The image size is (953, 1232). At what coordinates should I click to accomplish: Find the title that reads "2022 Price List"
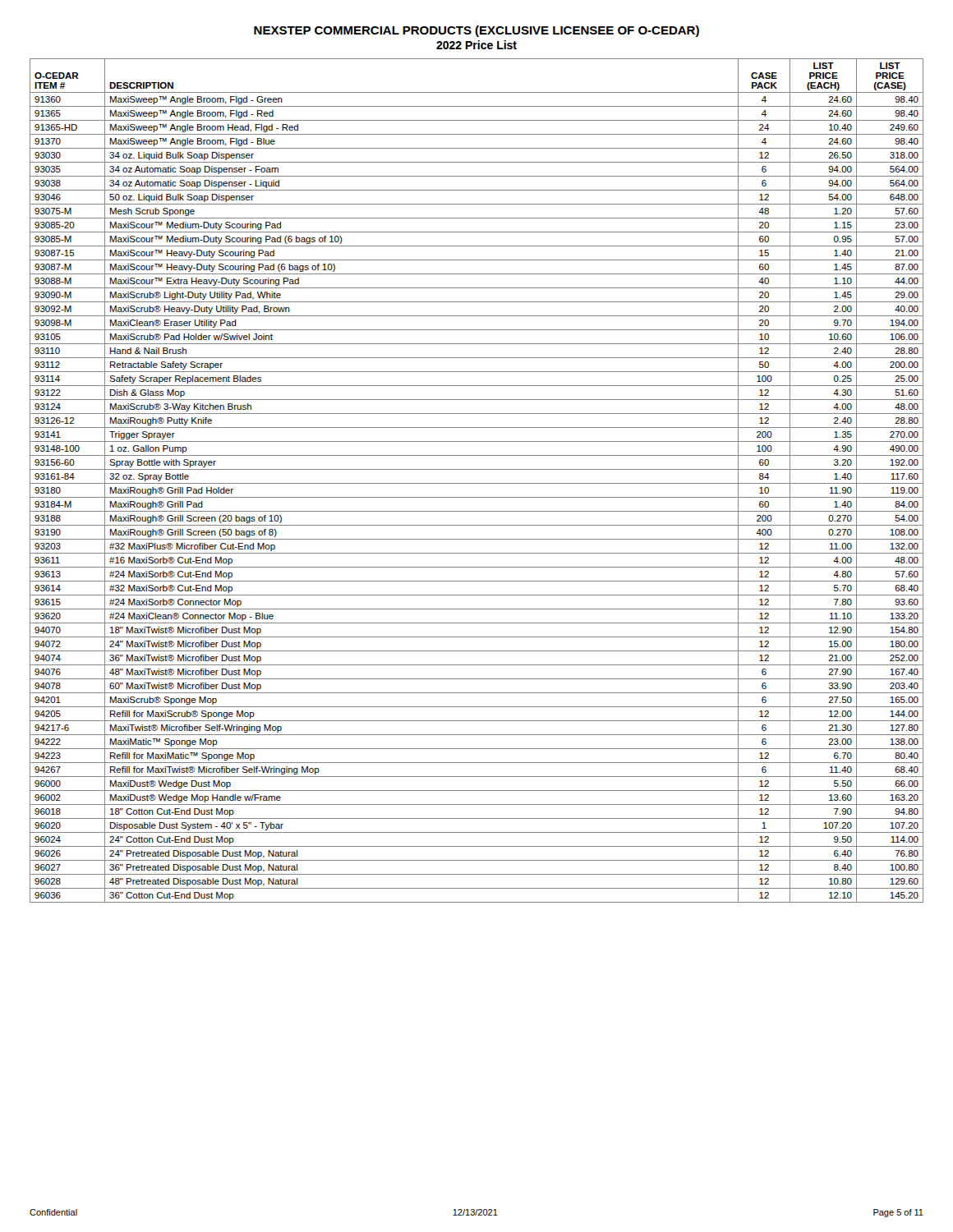(476, 45)
